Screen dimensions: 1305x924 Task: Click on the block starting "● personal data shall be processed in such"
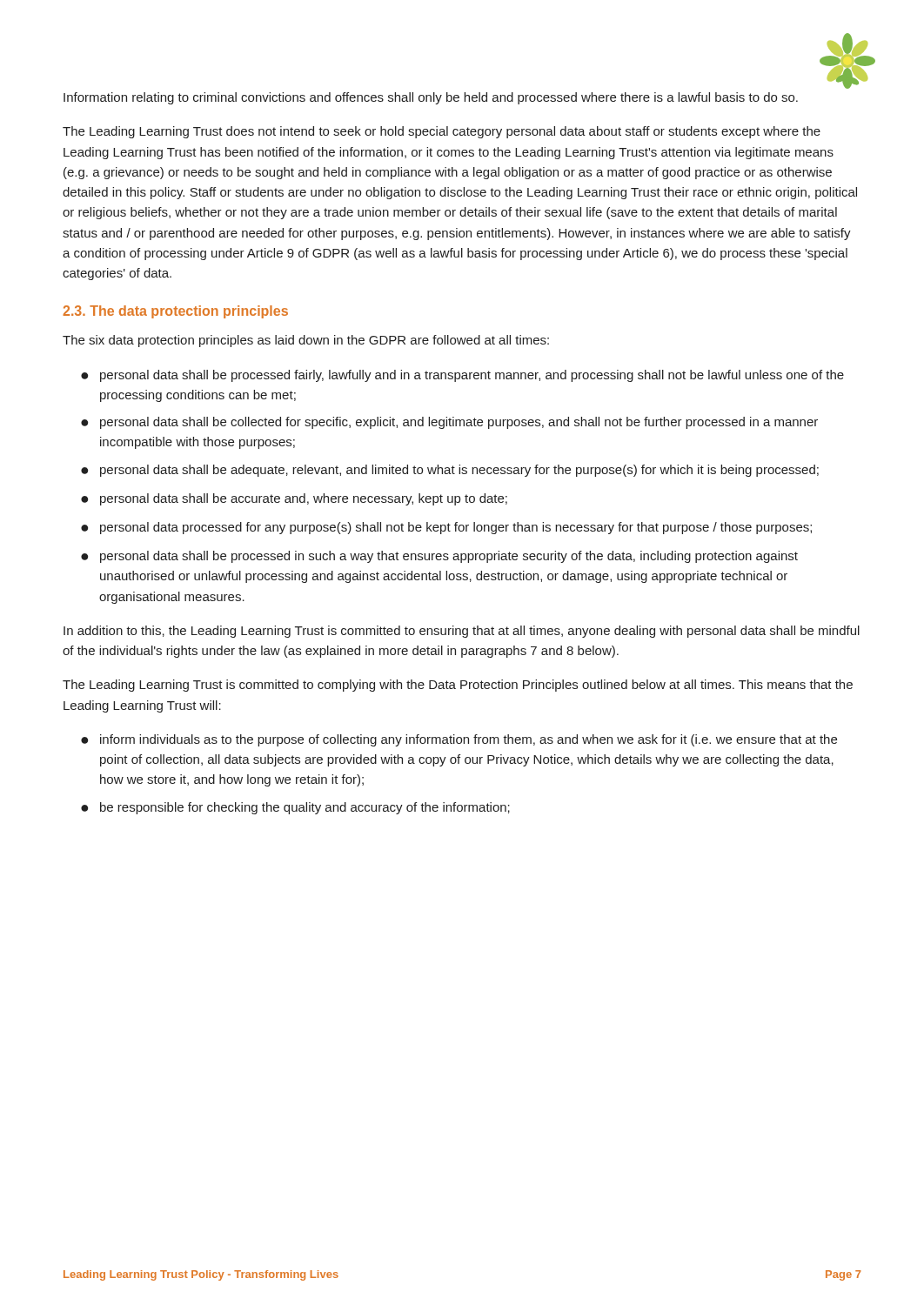(x=471, y=576)
